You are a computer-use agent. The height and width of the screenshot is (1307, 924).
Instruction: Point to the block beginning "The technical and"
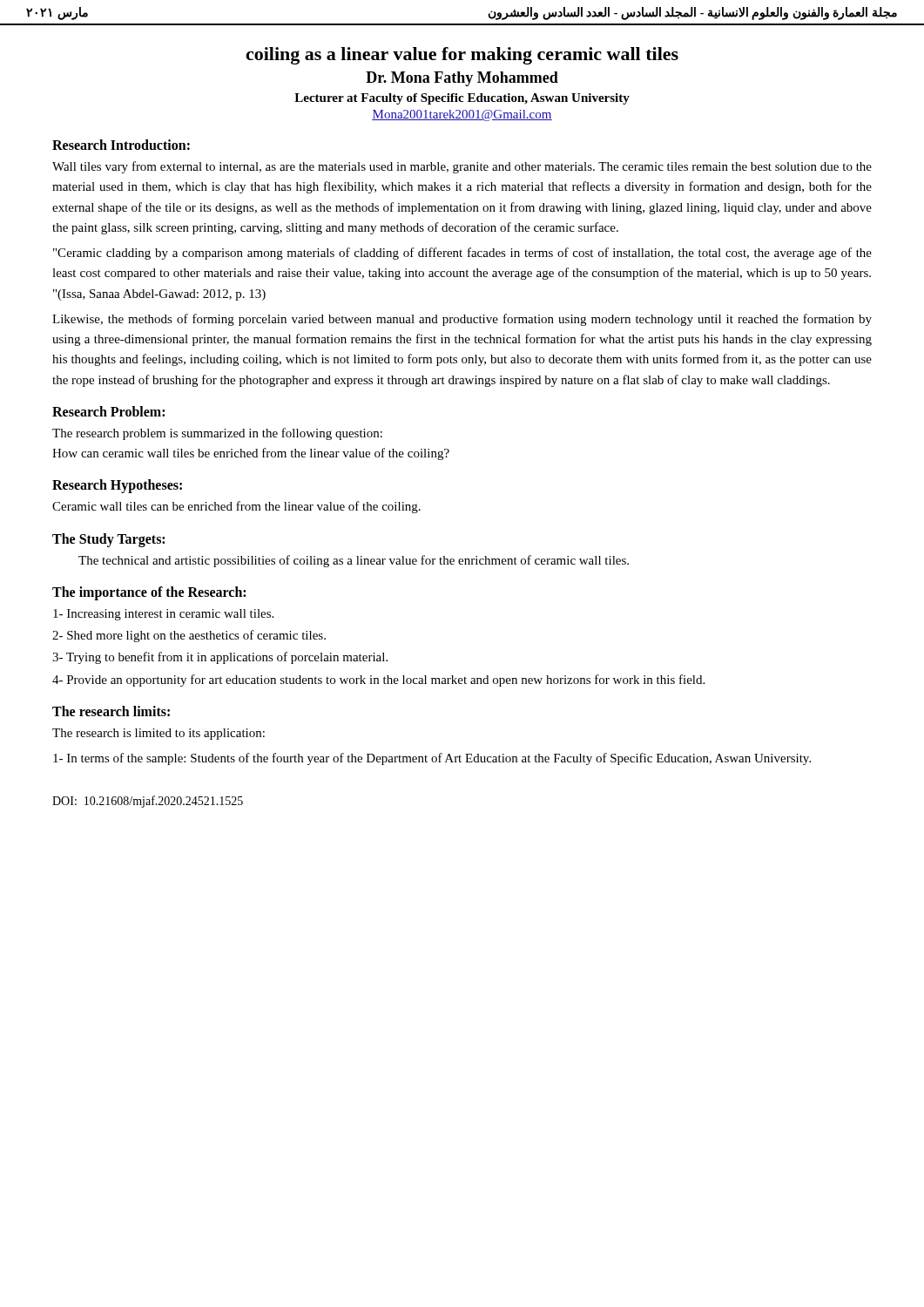[x=354, y=560]
